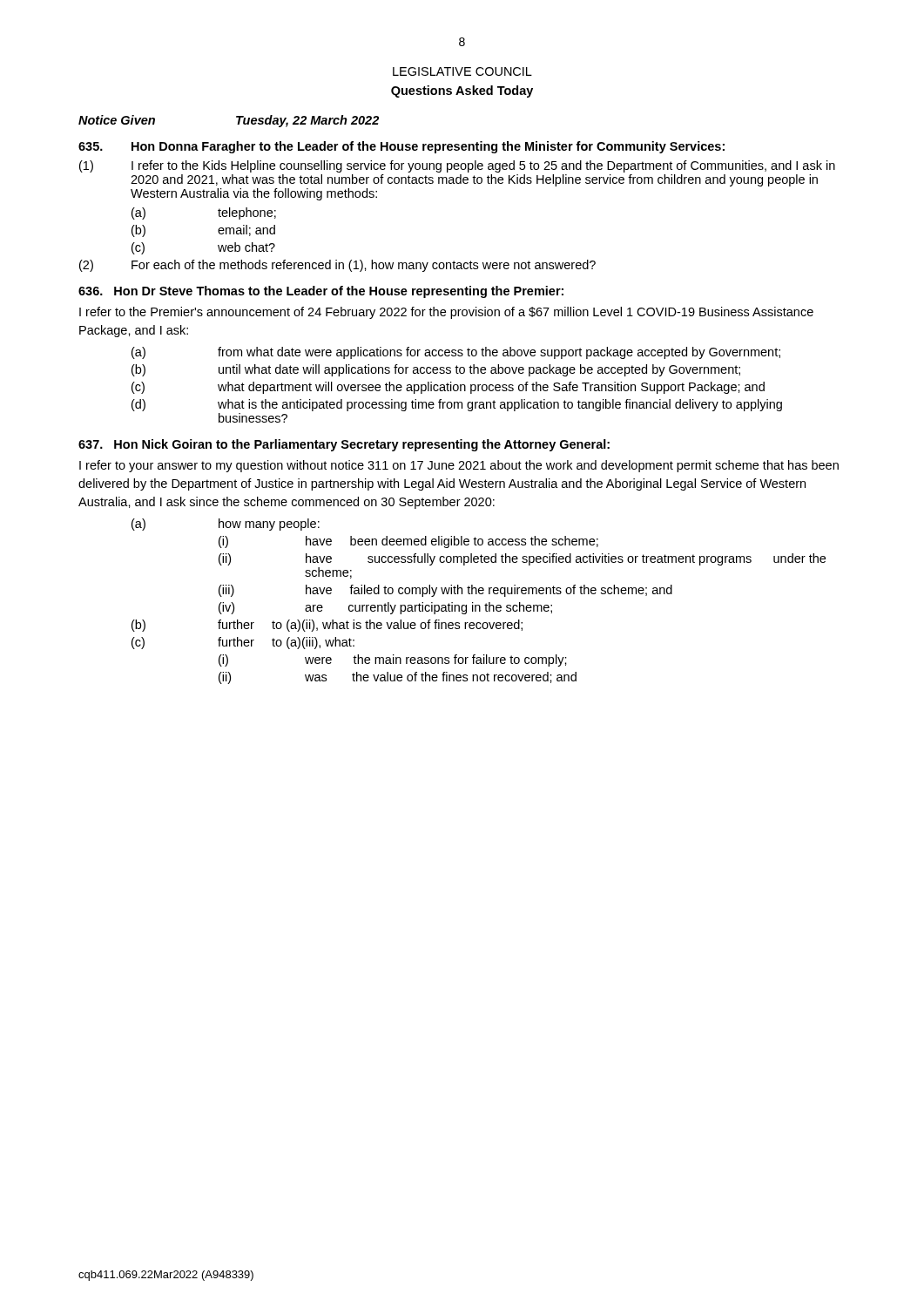Select the list item that says "(c) further to (a)(iii), what:"
Screen dimensions: 1307x924
pyautogui.click(x=243, y=643)
